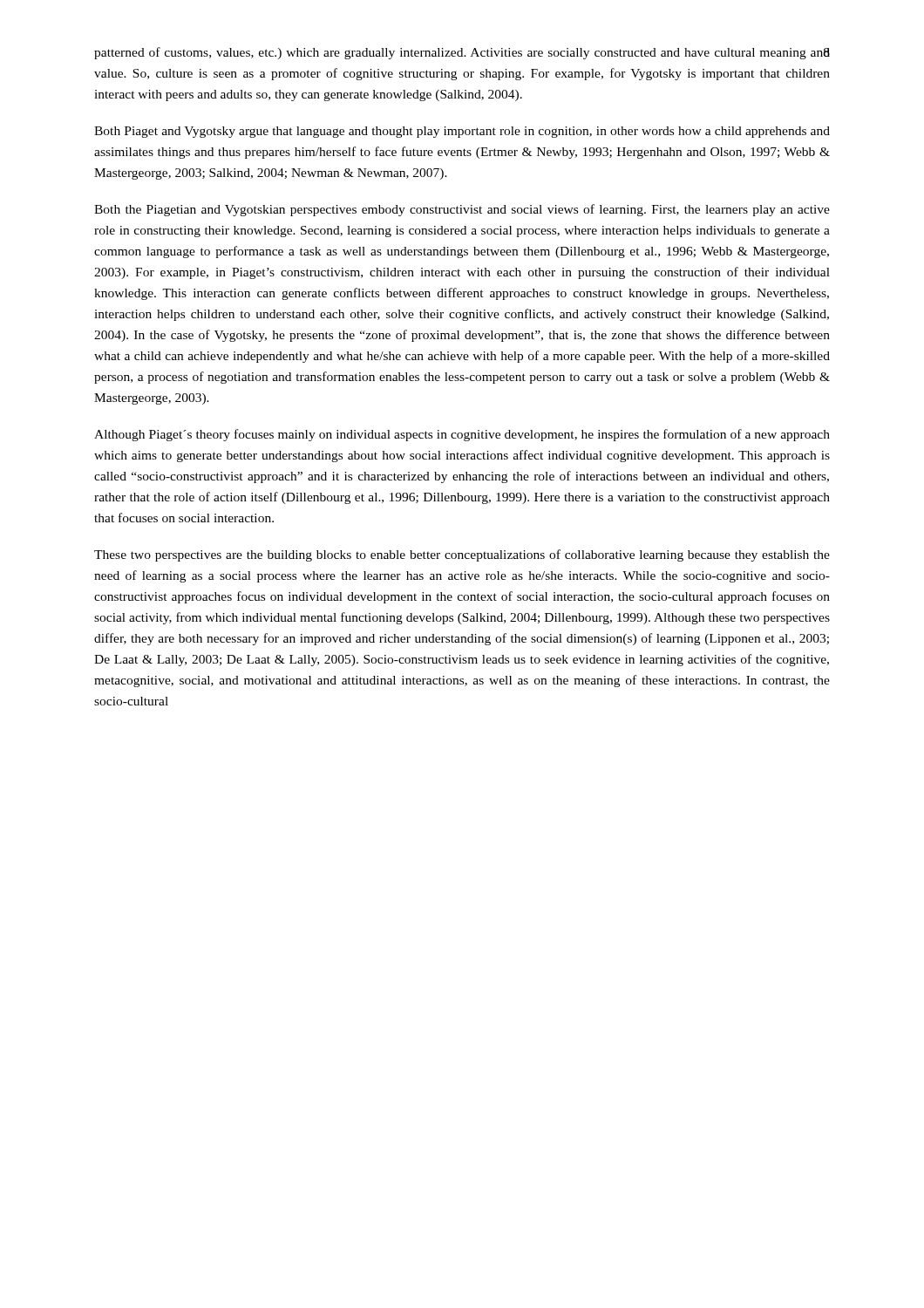Image resolution: width=924 pixels, height=1308 pixels.
Task: Select the passage starting "These two perspectives"
Action: click(462, 628)
